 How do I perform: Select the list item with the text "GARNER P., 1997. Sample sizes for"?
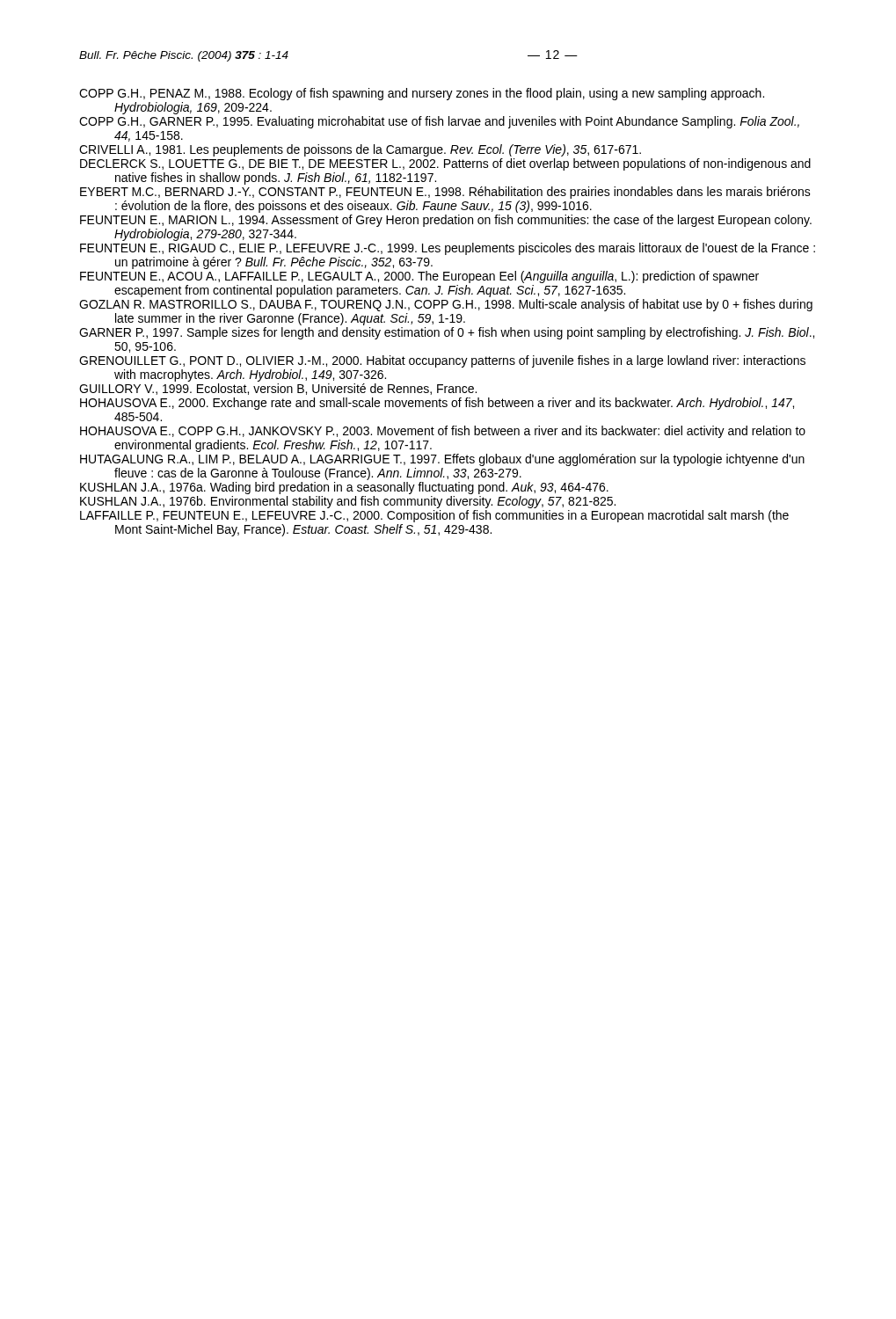click(x=447, y=339)
